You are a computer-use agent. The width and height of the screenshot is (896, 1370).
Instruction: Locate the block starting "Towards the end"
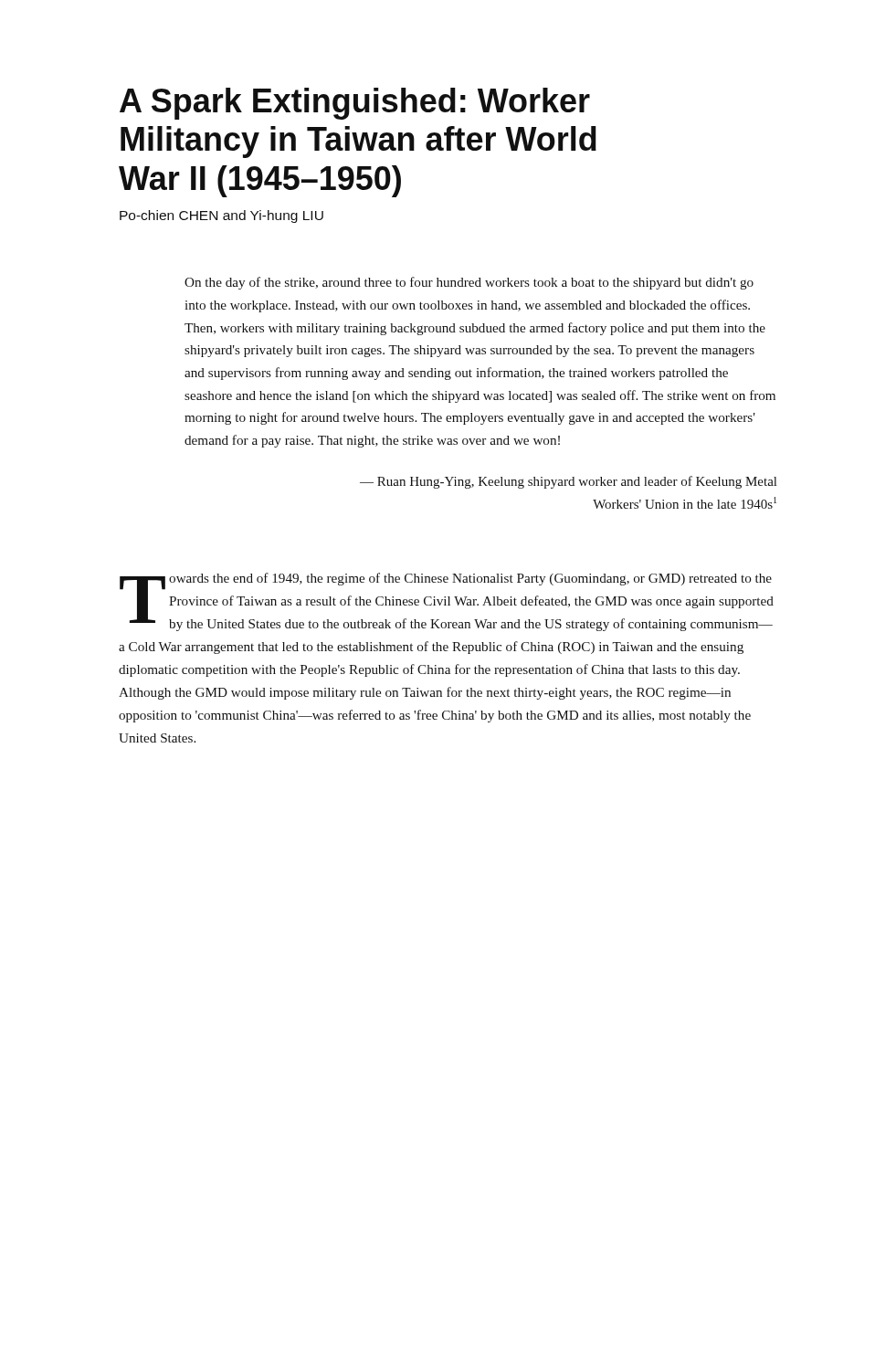(446, 656)
